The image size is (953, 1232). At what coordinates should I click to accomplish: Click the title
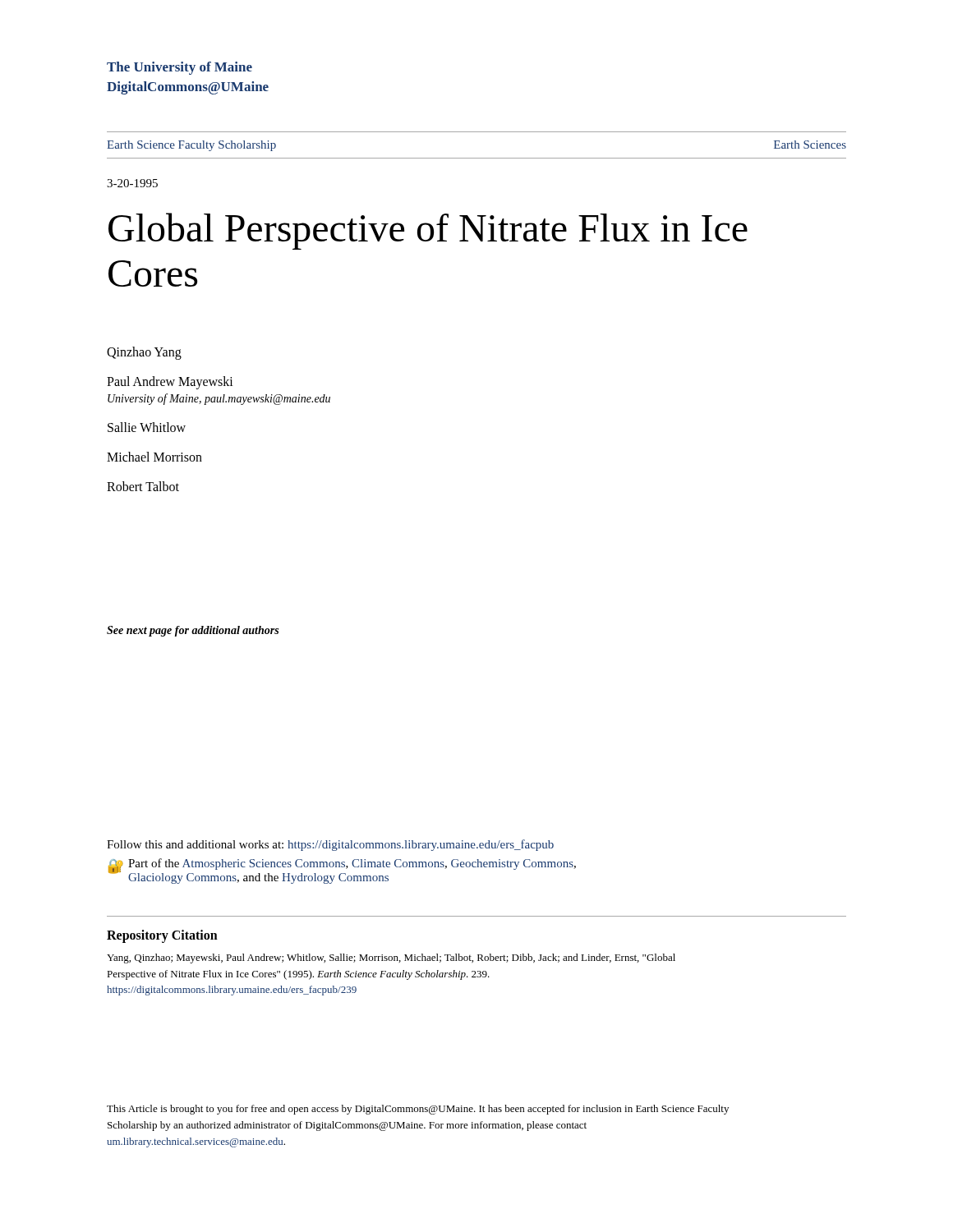pos(428,251)
